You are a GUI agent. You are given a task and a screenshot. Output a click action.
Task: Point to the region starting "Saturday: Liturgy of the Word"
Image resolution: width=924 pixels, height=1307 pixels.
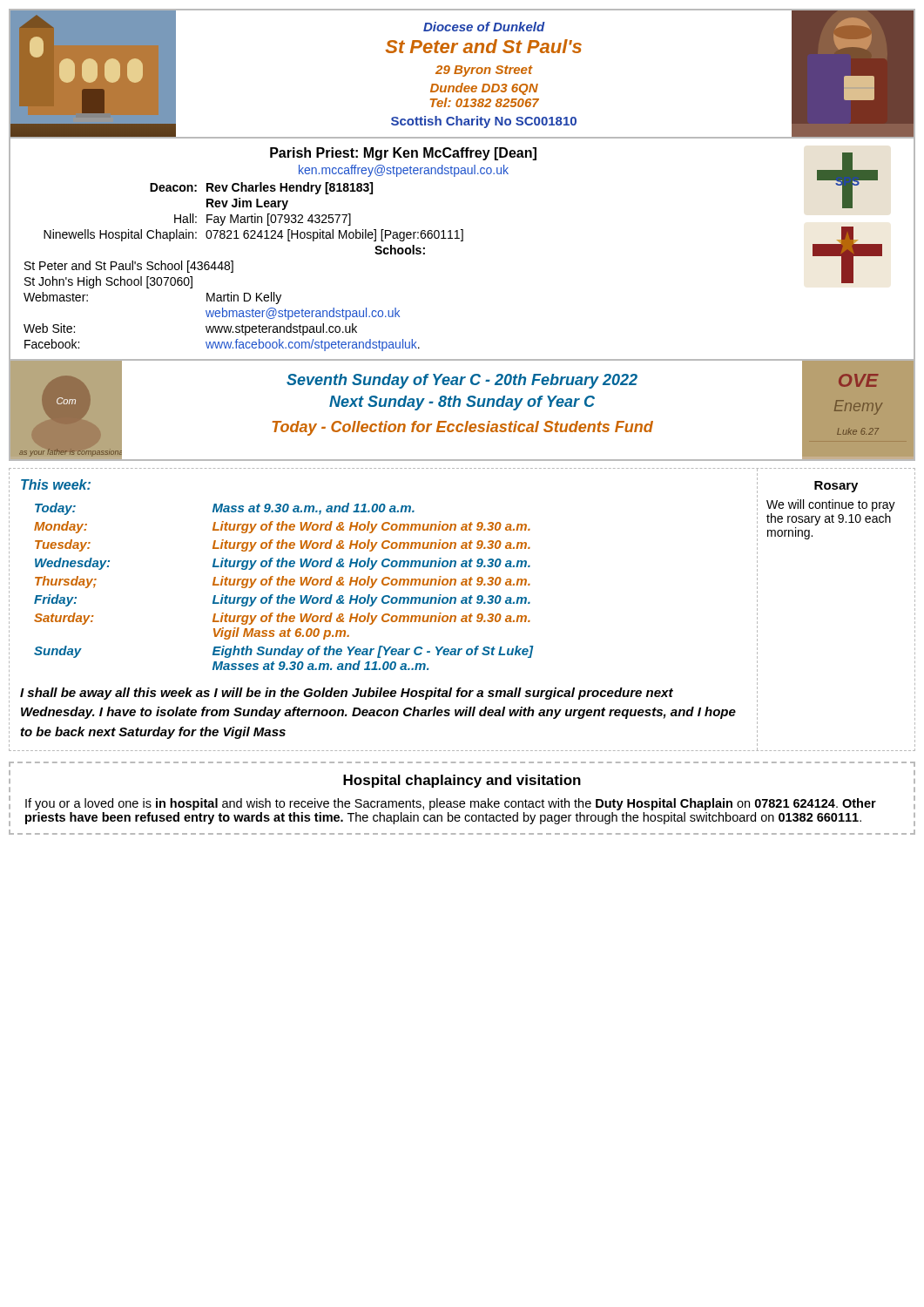[383, 624]
